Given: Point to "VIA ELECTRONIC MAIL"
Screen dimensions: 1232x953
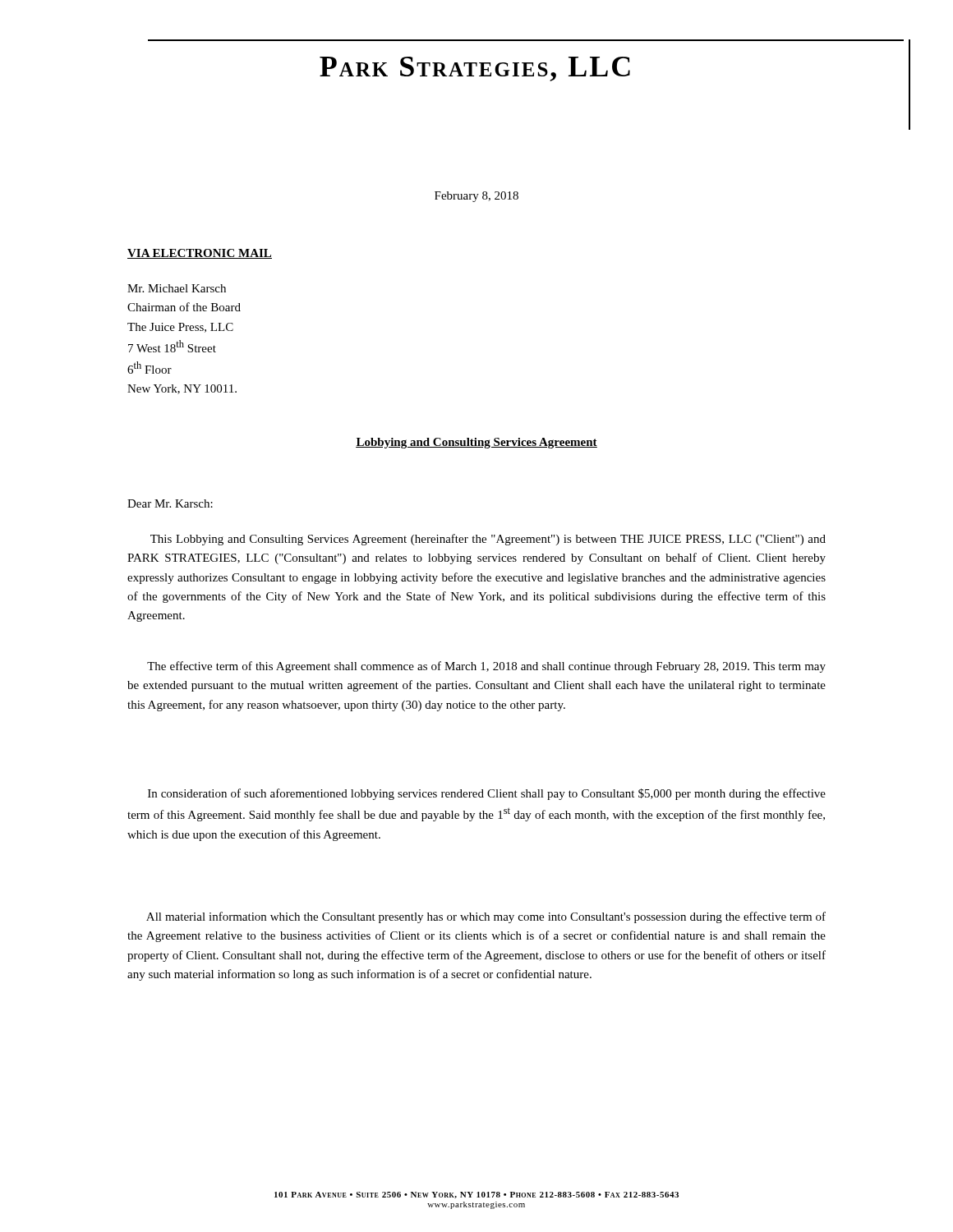Looking at the screenshot, I should (x=200, y=253).
